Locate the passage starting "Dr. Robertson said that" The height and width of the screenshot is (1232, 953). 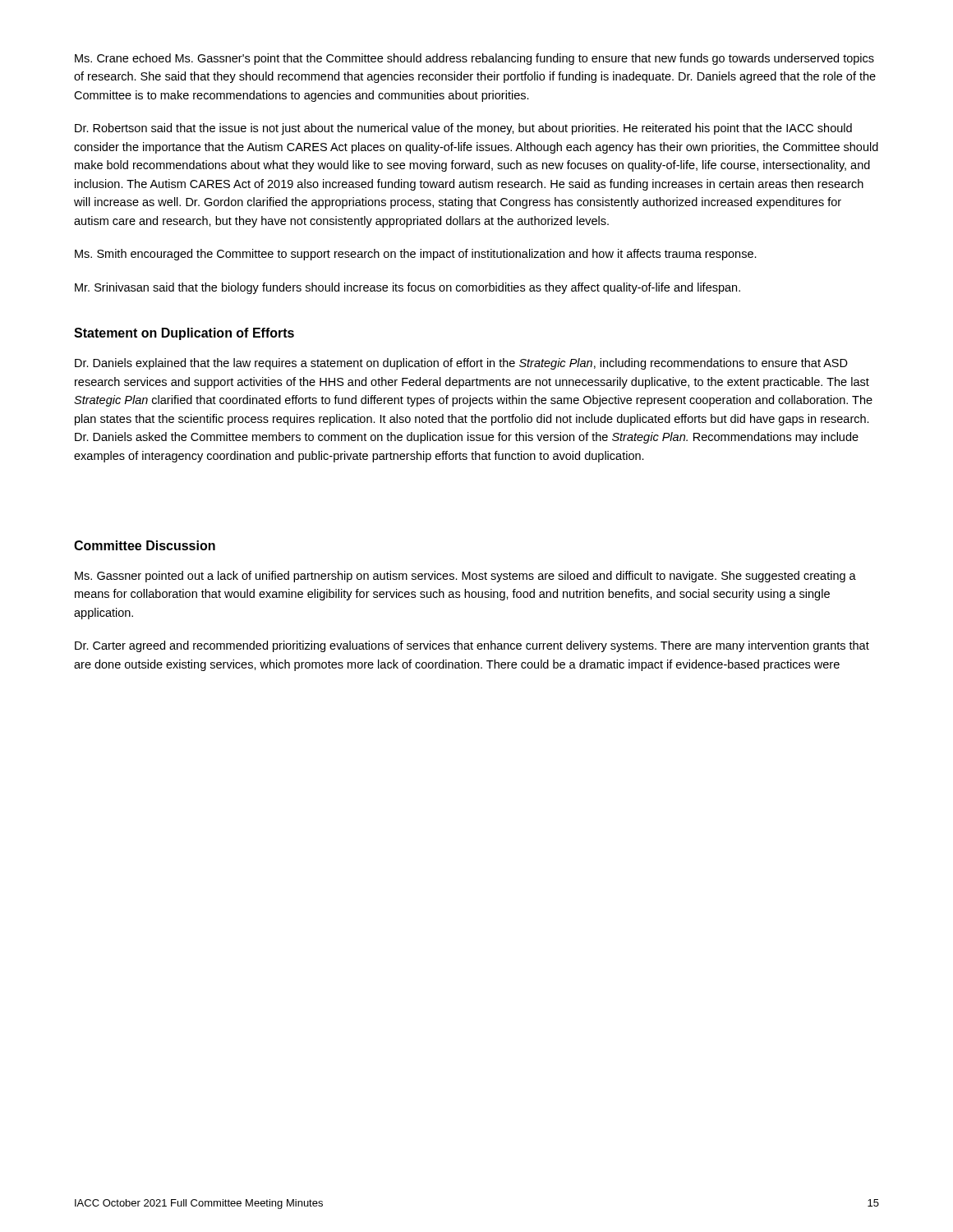[476, 175]
